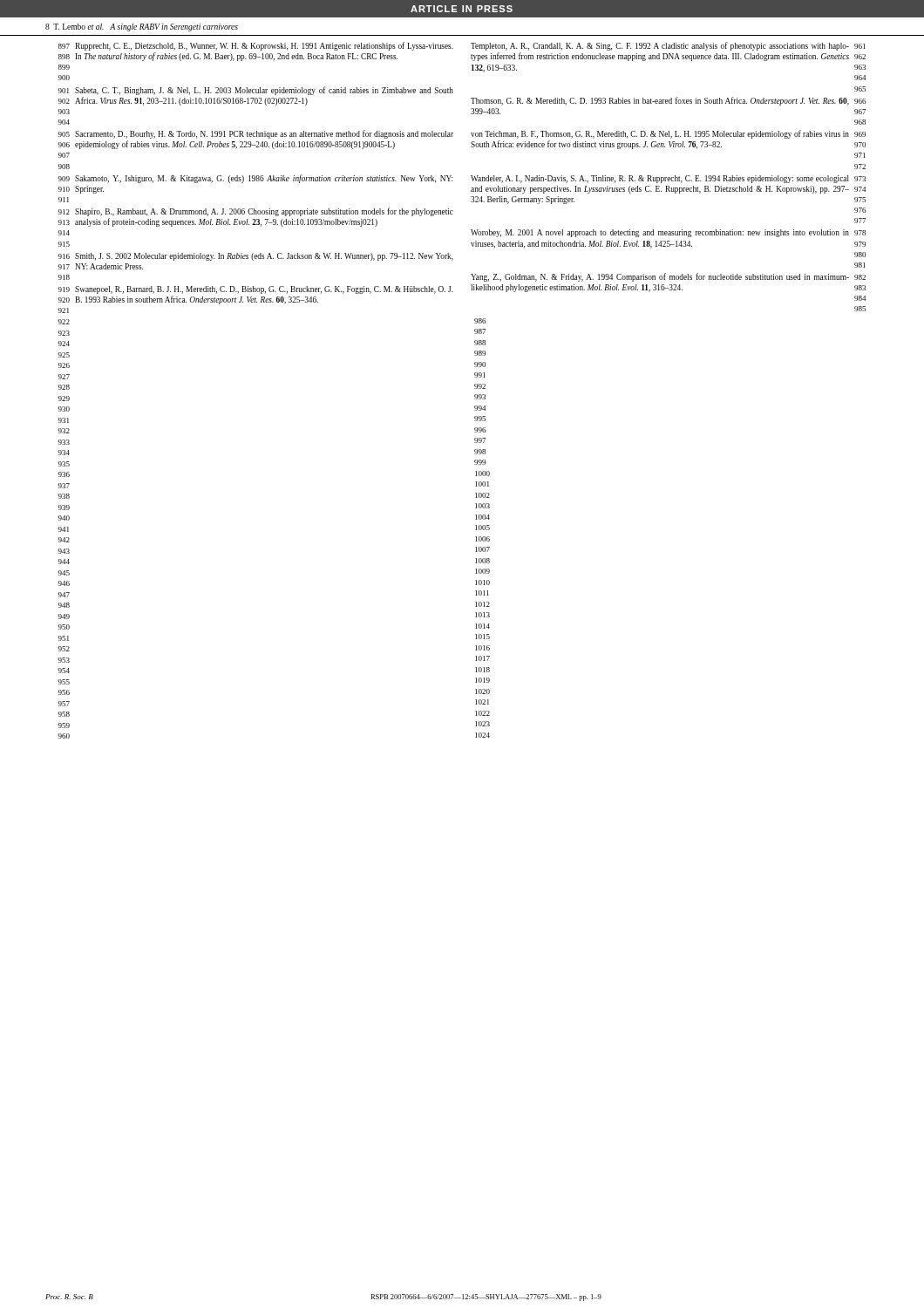924x1308 pixels.
Task: Point to the block starting "919920921922 Swanepoel, R., Barnard, B. J. H.,"
Action: [249, 306]
